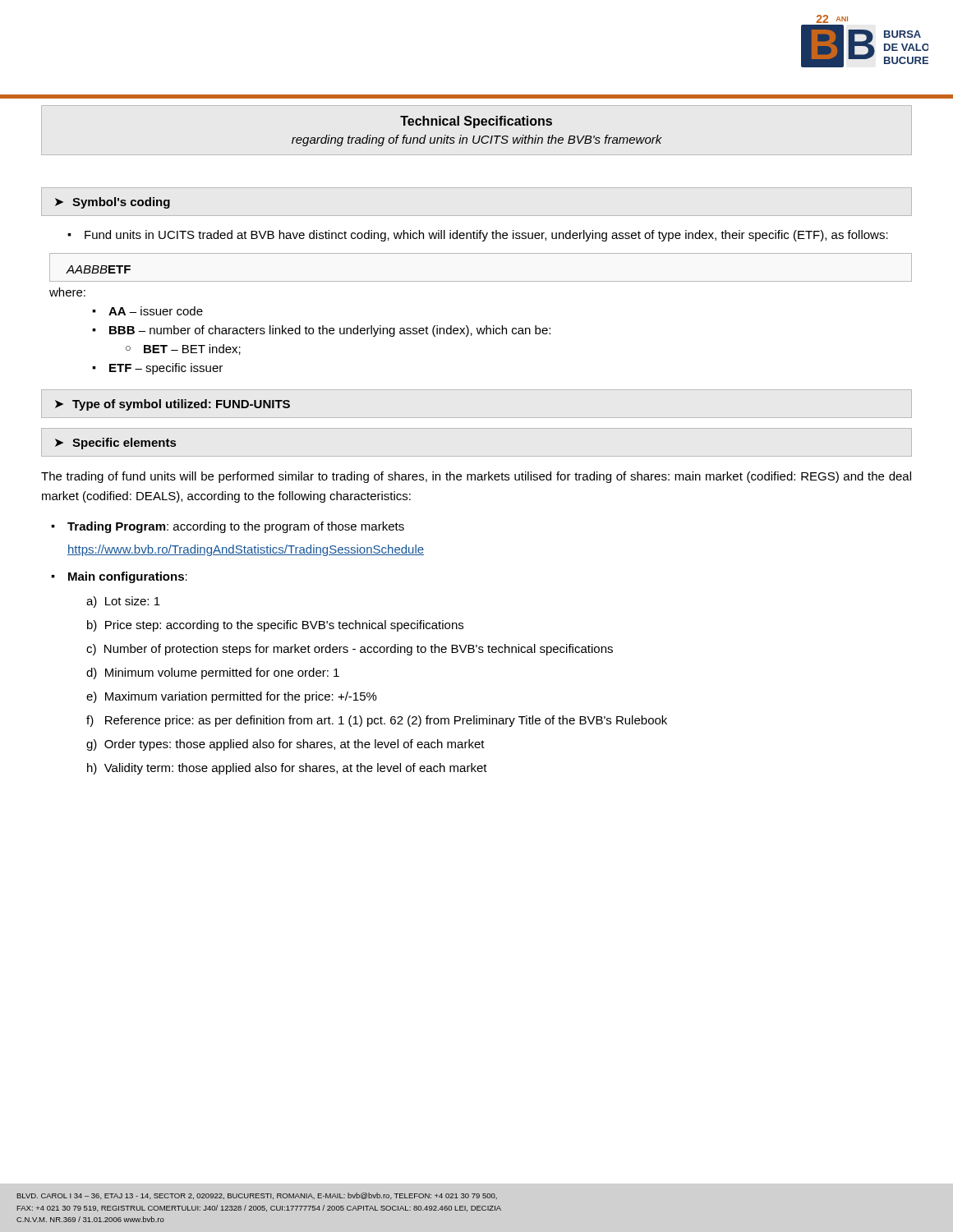Click the passage that begins "h) Validity term: those applied"
This screenshot has width=953, height=1232.
(286, 767)
